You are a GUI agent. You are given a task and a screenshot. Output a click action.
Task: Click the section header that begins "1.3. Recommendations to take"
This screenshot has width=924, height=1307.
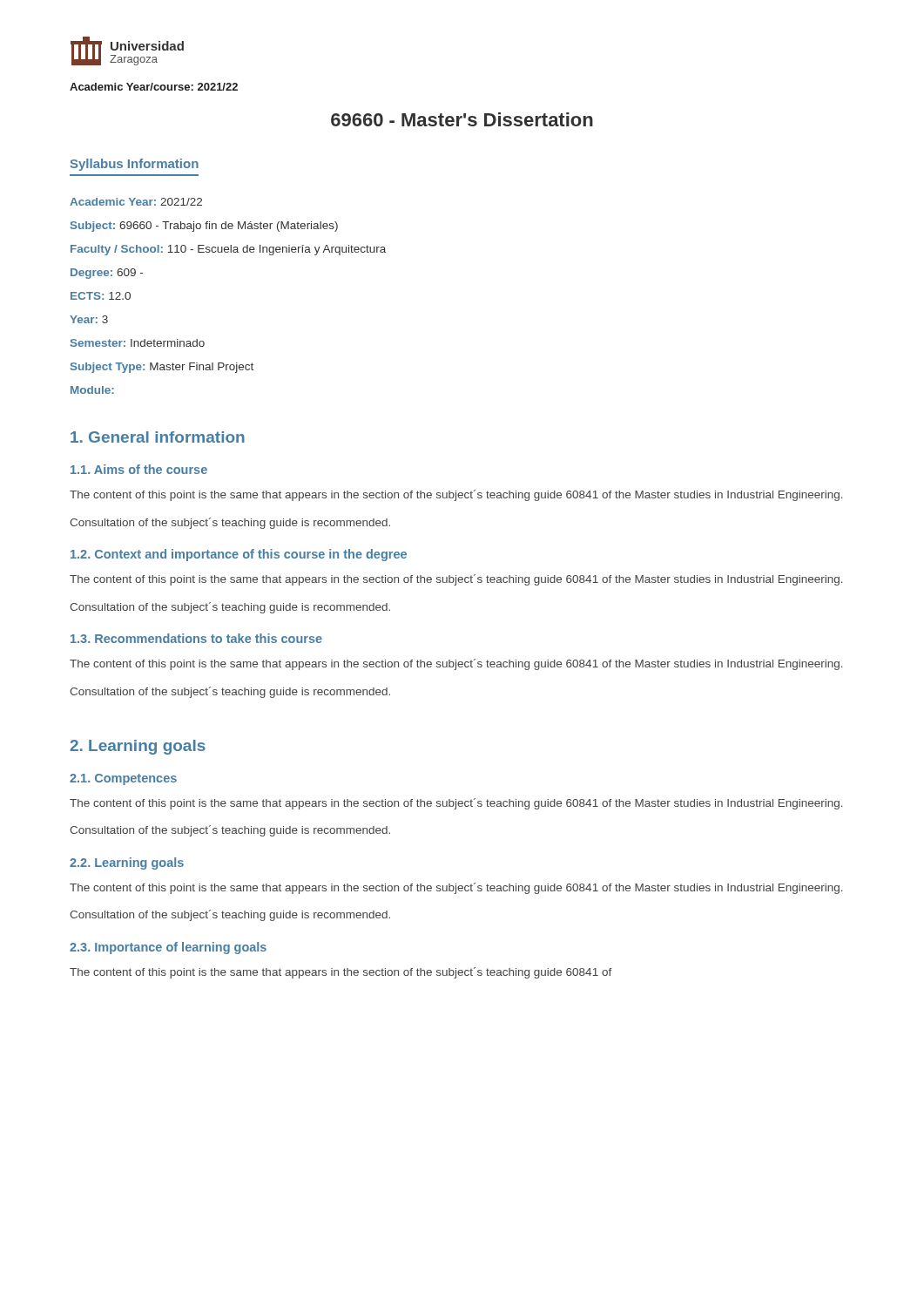196,639
